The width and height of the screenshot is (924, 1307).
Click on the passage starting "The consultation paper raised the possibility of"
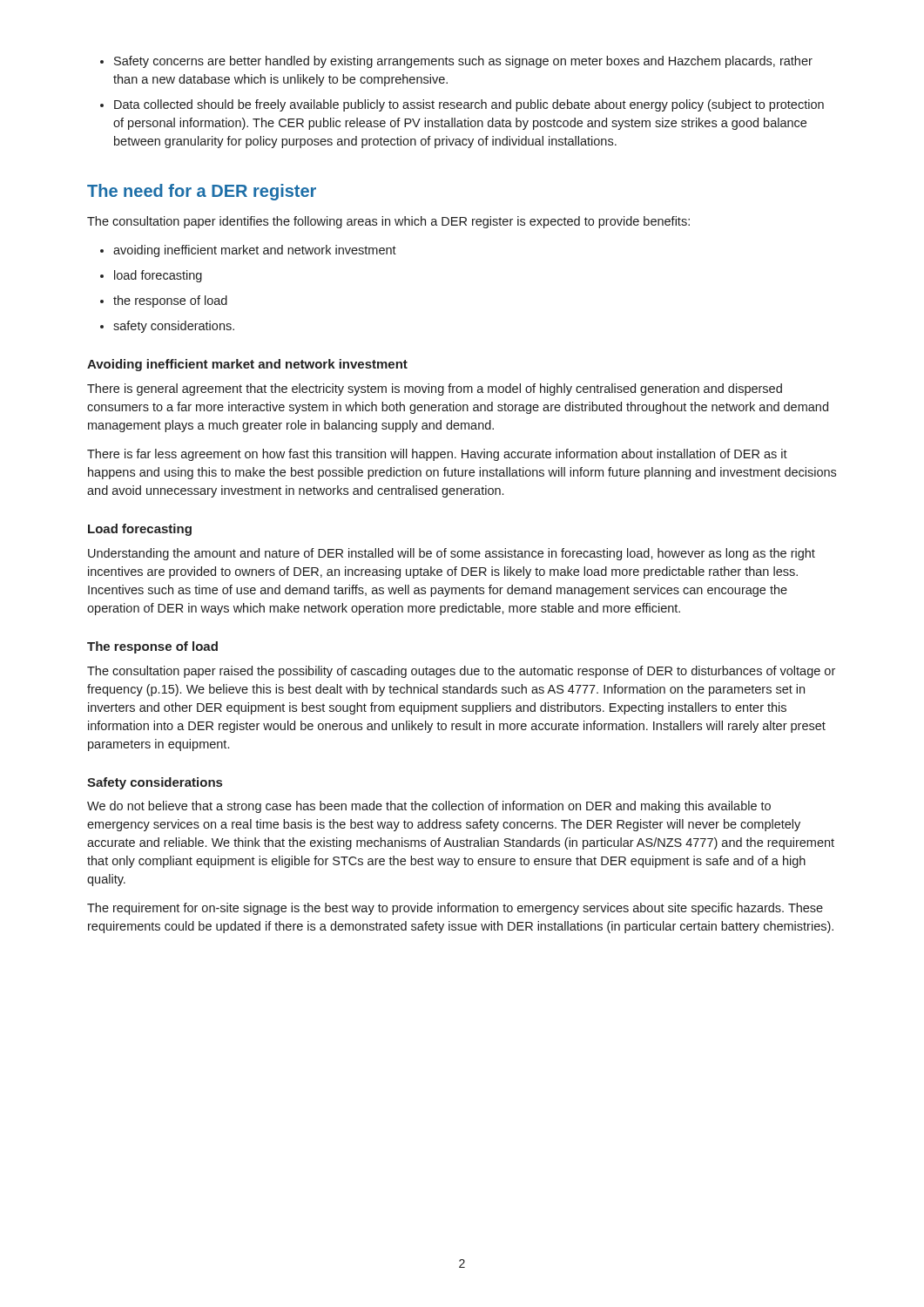tap(461, 707)
